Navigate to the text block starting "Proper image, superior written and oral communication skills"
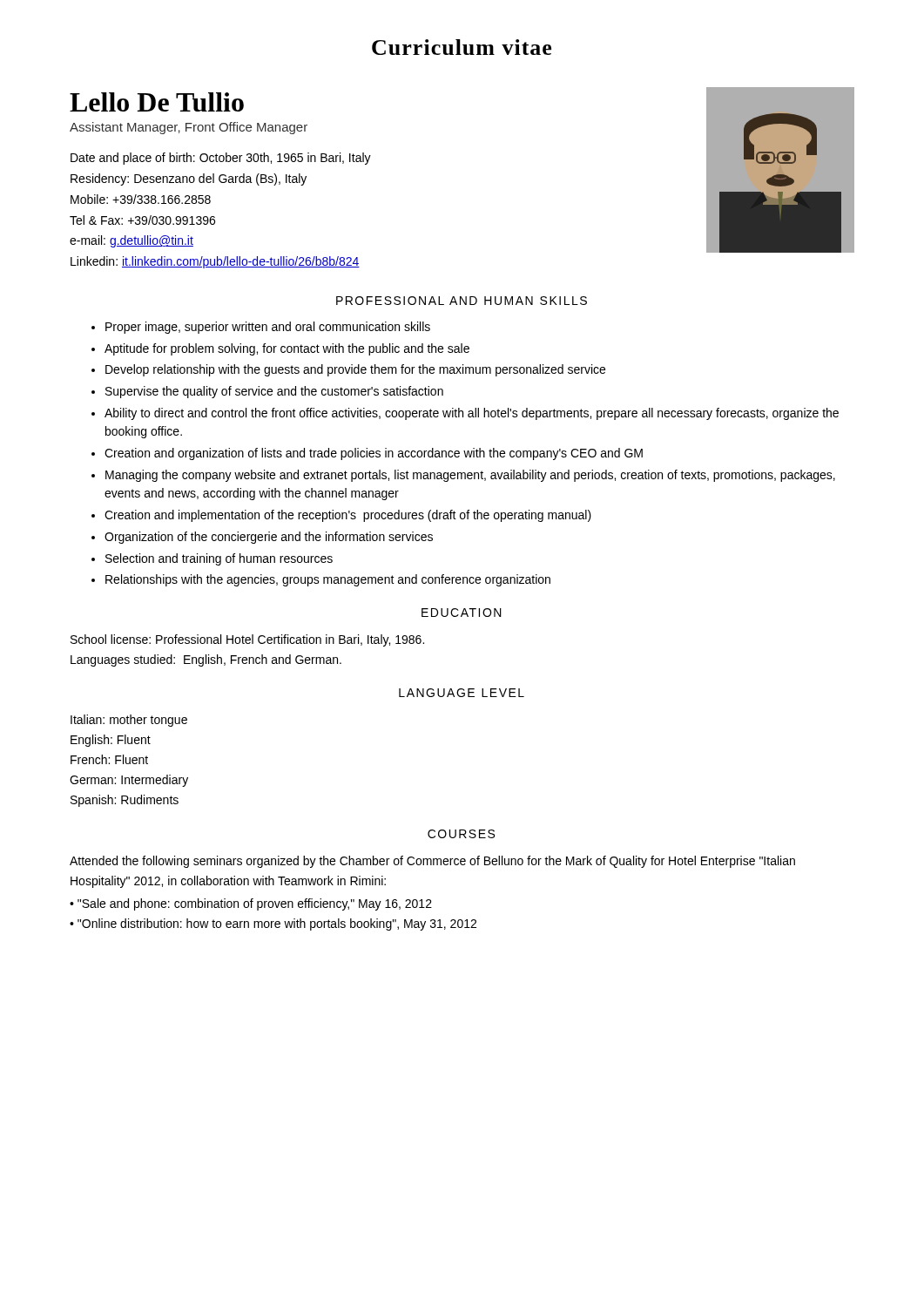 coord(267,327)
